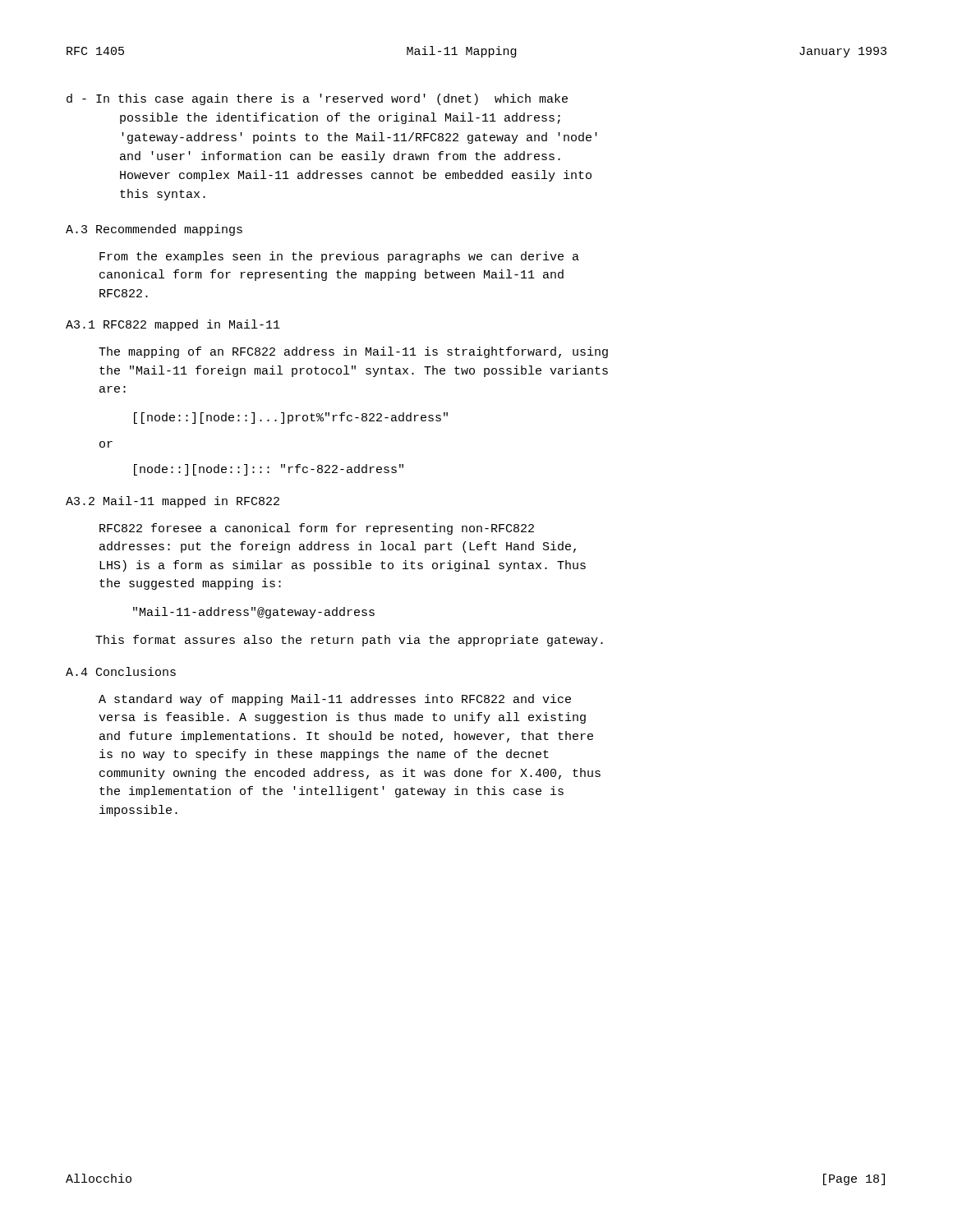Select the text starting "A.3 Recommended mappings"
Image resolution: width=953 pixels, height=1232 pixels.
[x=154, y=230]
